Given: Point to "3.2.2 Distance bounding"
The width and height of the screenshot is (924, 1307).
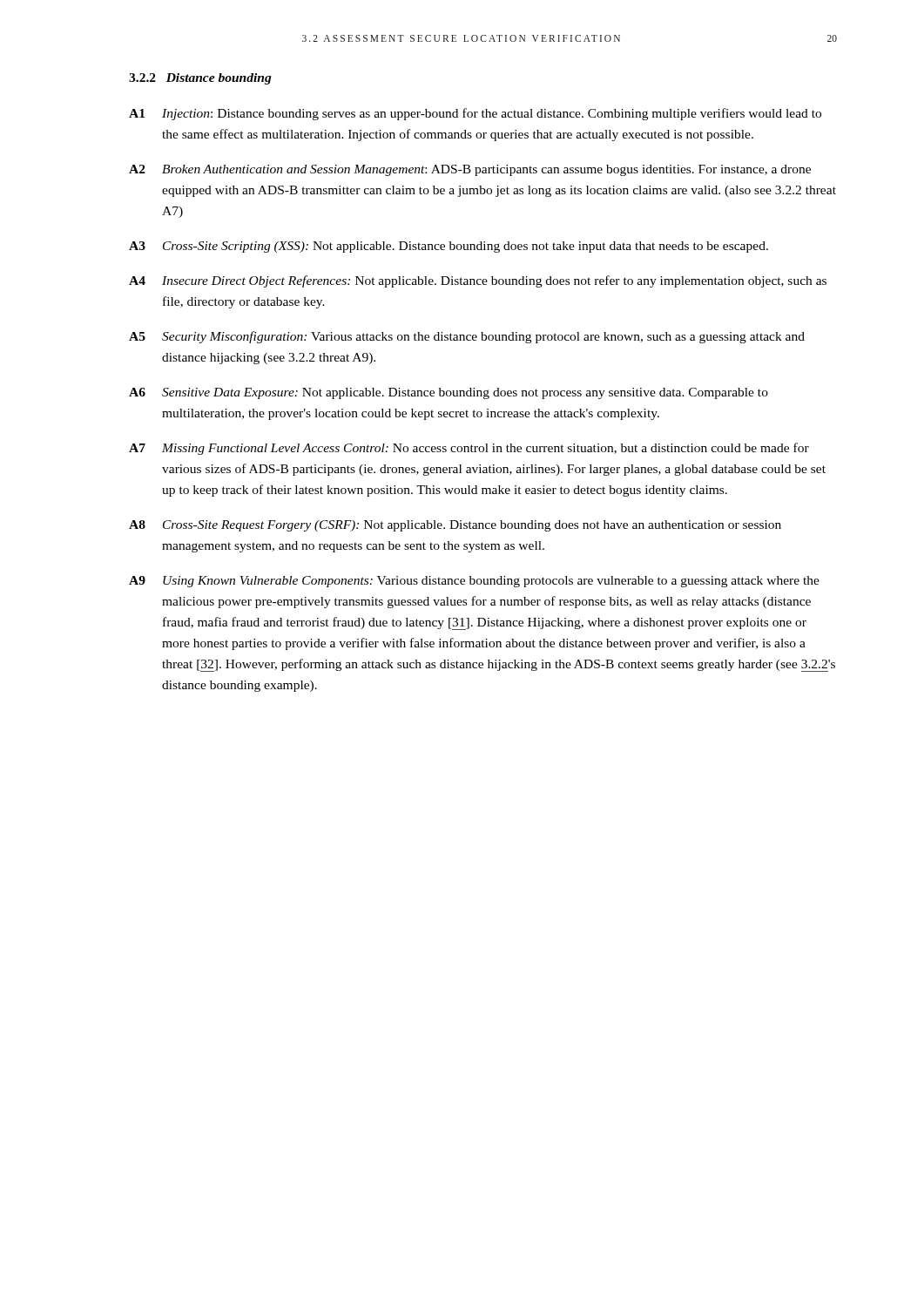Looking at the screenshot, I should [x=200, y=77].
